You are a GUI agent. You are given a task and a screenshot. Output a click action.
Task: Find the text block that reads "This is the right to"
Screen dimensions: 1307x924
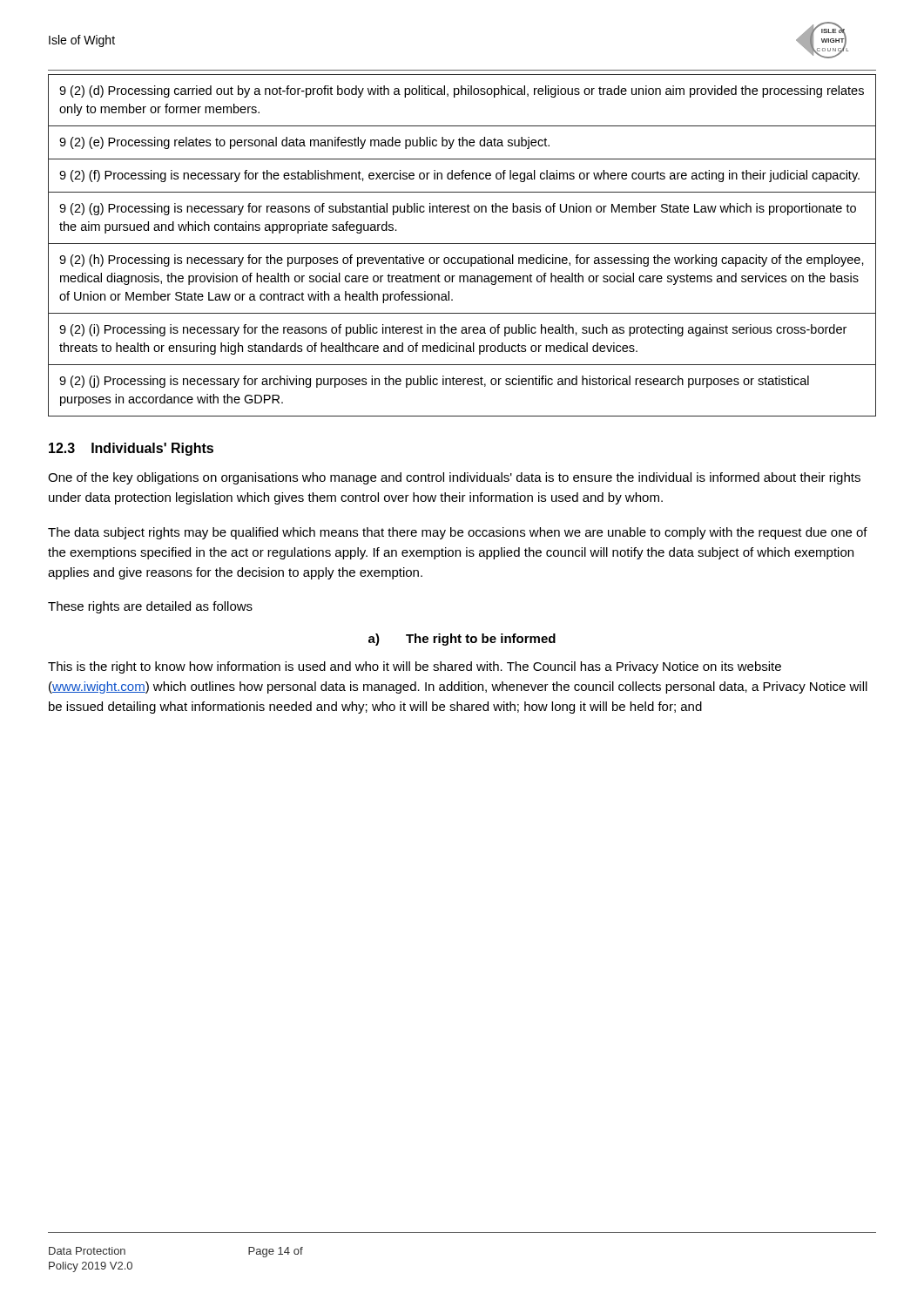(458, 686)
